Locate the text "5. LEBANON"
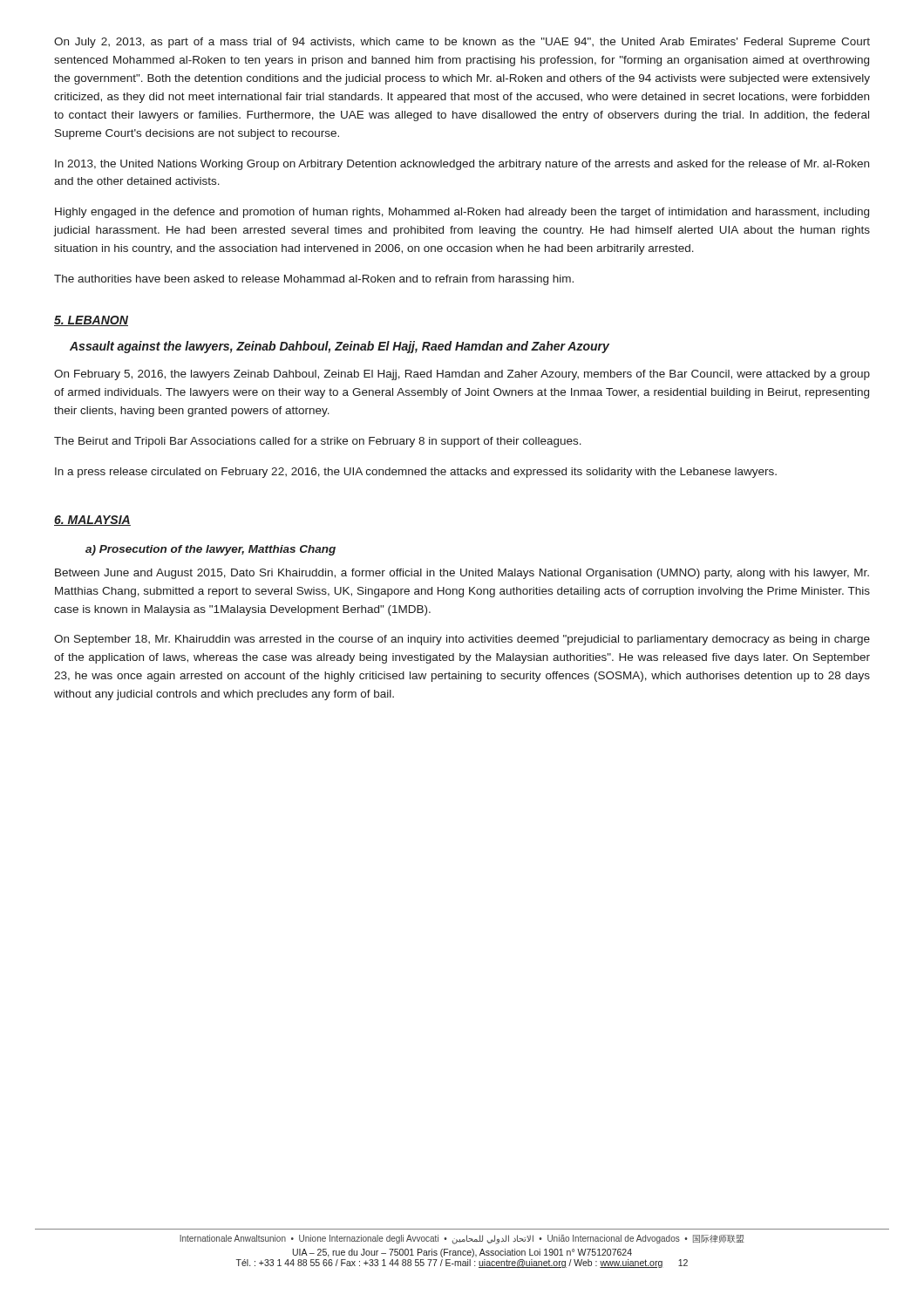The image size is (924, 1308). 91,320
